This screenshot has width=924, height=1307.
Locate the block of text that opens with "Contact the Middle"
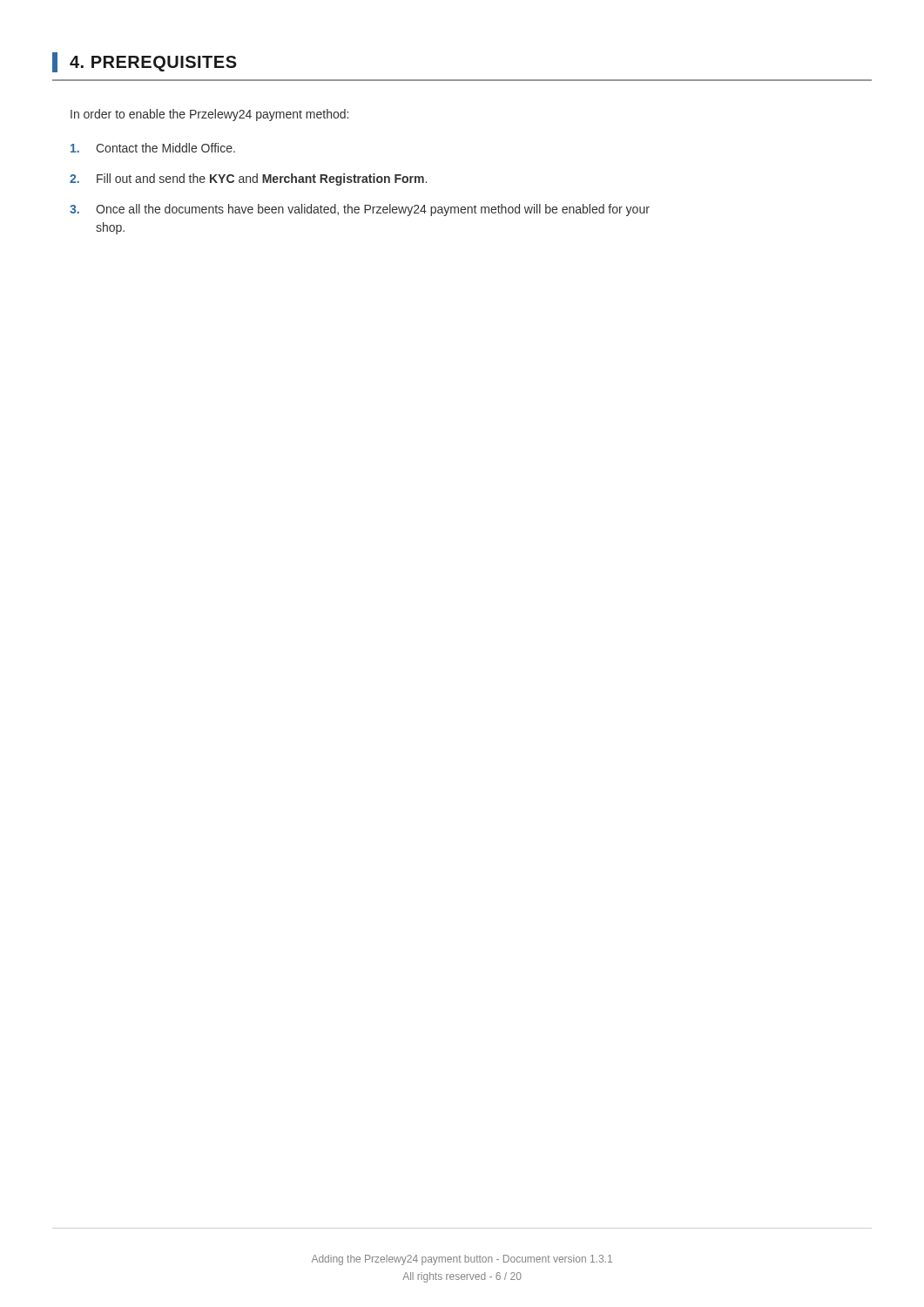(x=153, y=149)
